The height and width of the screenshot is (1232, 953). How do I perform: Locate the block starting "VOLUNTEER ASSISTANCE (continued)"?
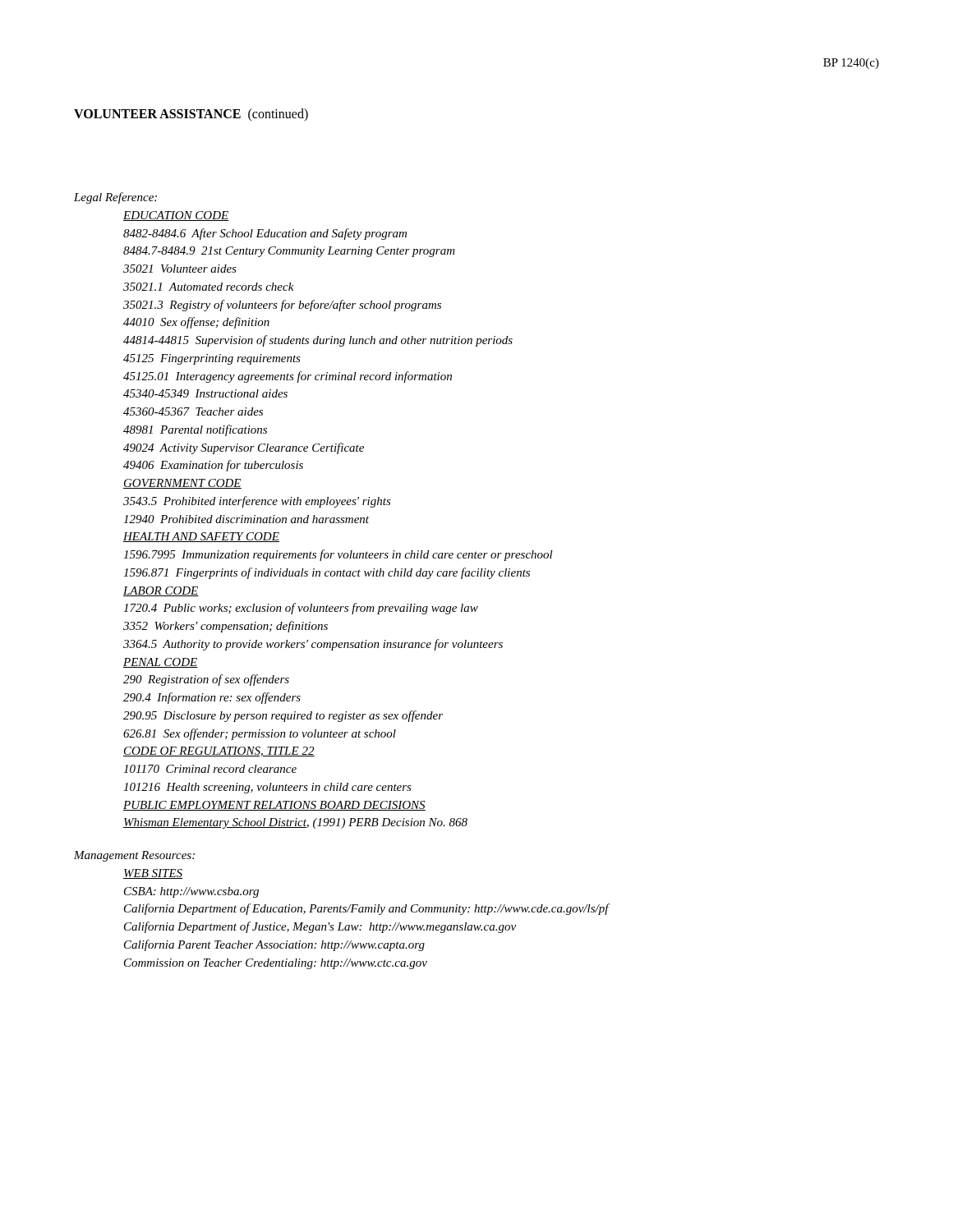(191, 114)
